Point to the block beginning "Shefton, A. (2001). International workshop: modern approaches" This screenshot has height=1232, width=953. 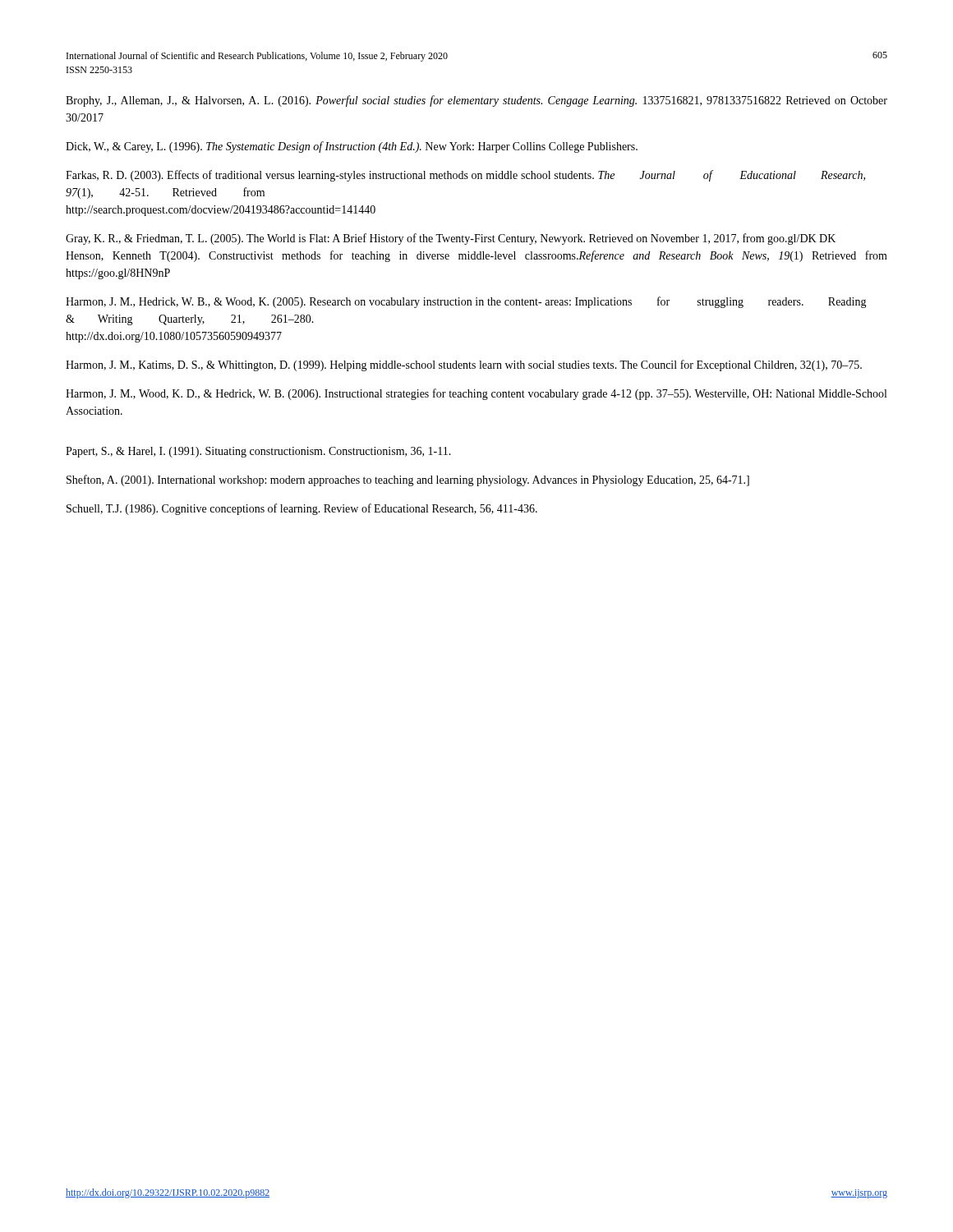click(x=408, y=480)
